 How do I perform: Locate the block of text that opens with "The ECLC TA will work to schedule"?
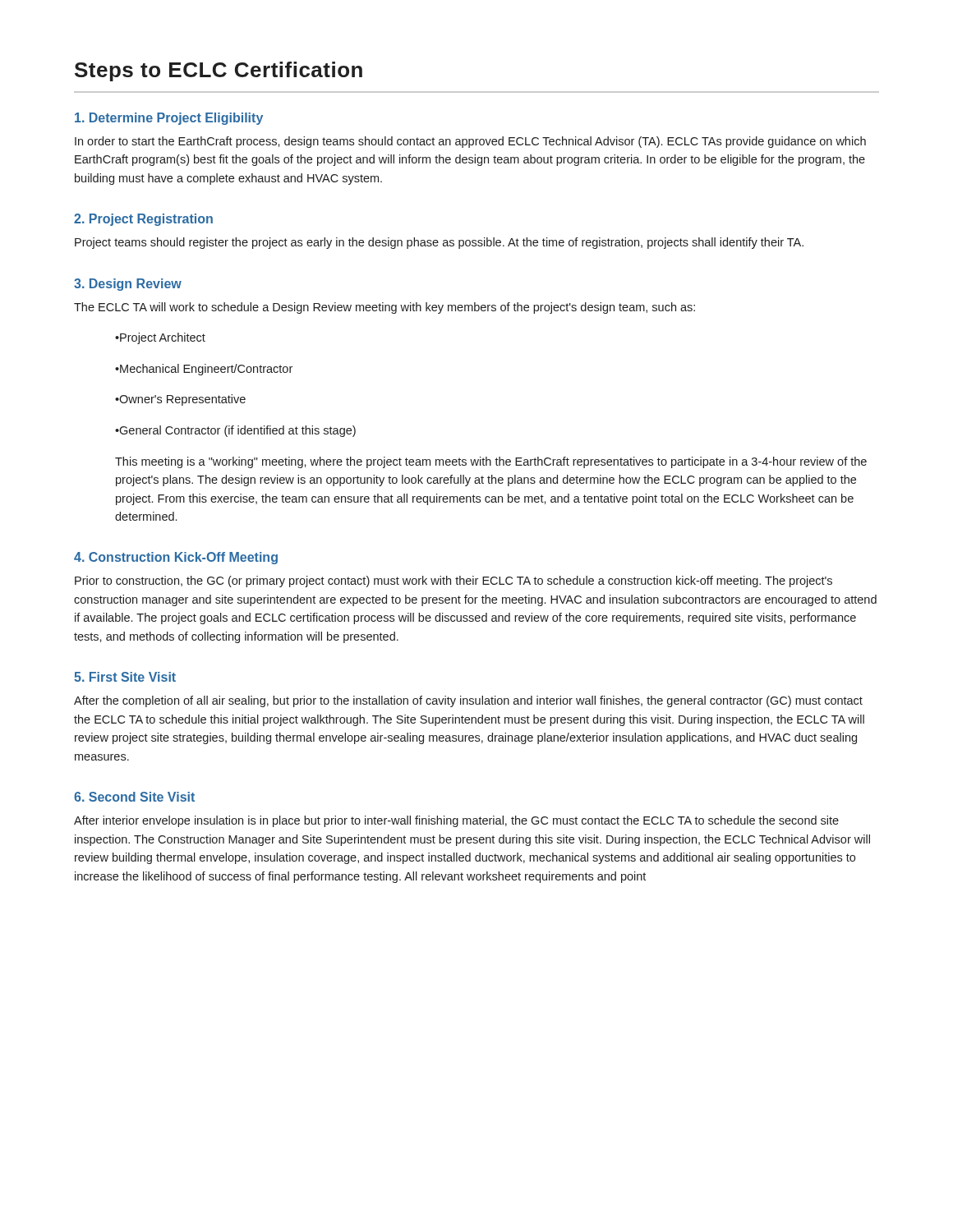(476, 307)
